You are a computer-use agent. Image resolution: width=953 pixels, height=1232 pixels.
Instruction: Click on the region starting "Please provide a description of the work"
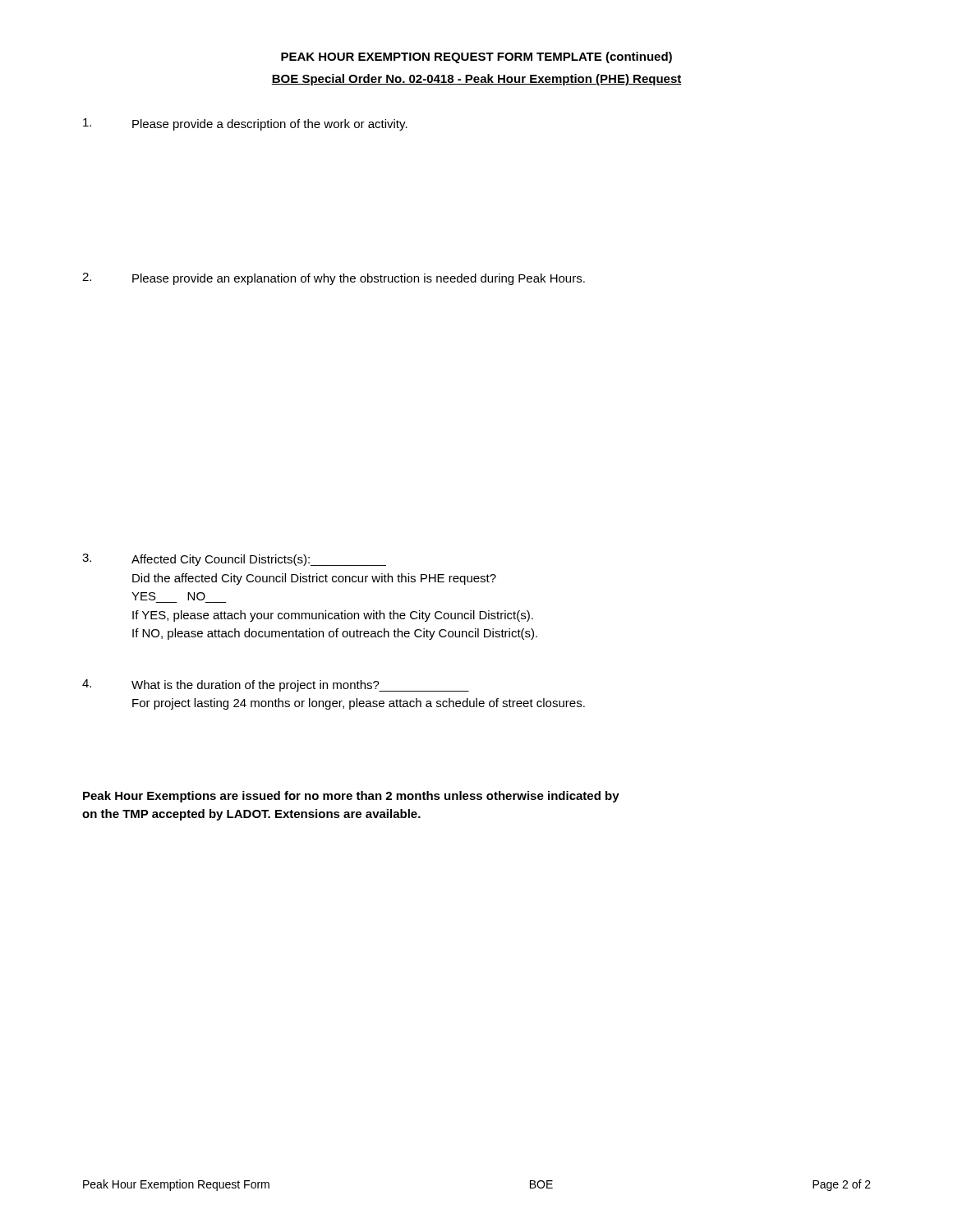coord(245,124)
